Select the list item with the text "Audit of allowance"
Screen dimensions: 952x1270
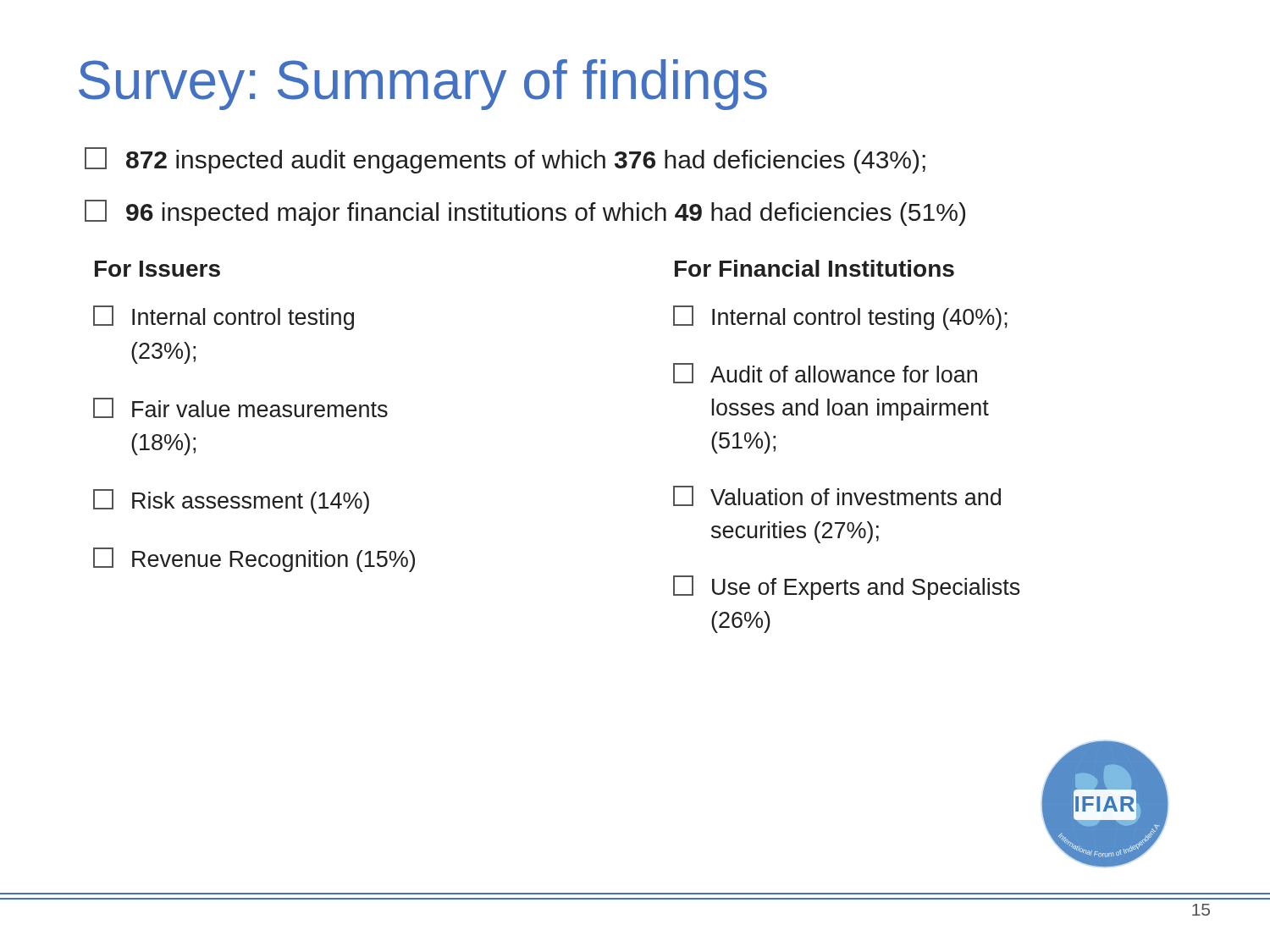coord(831,408)
